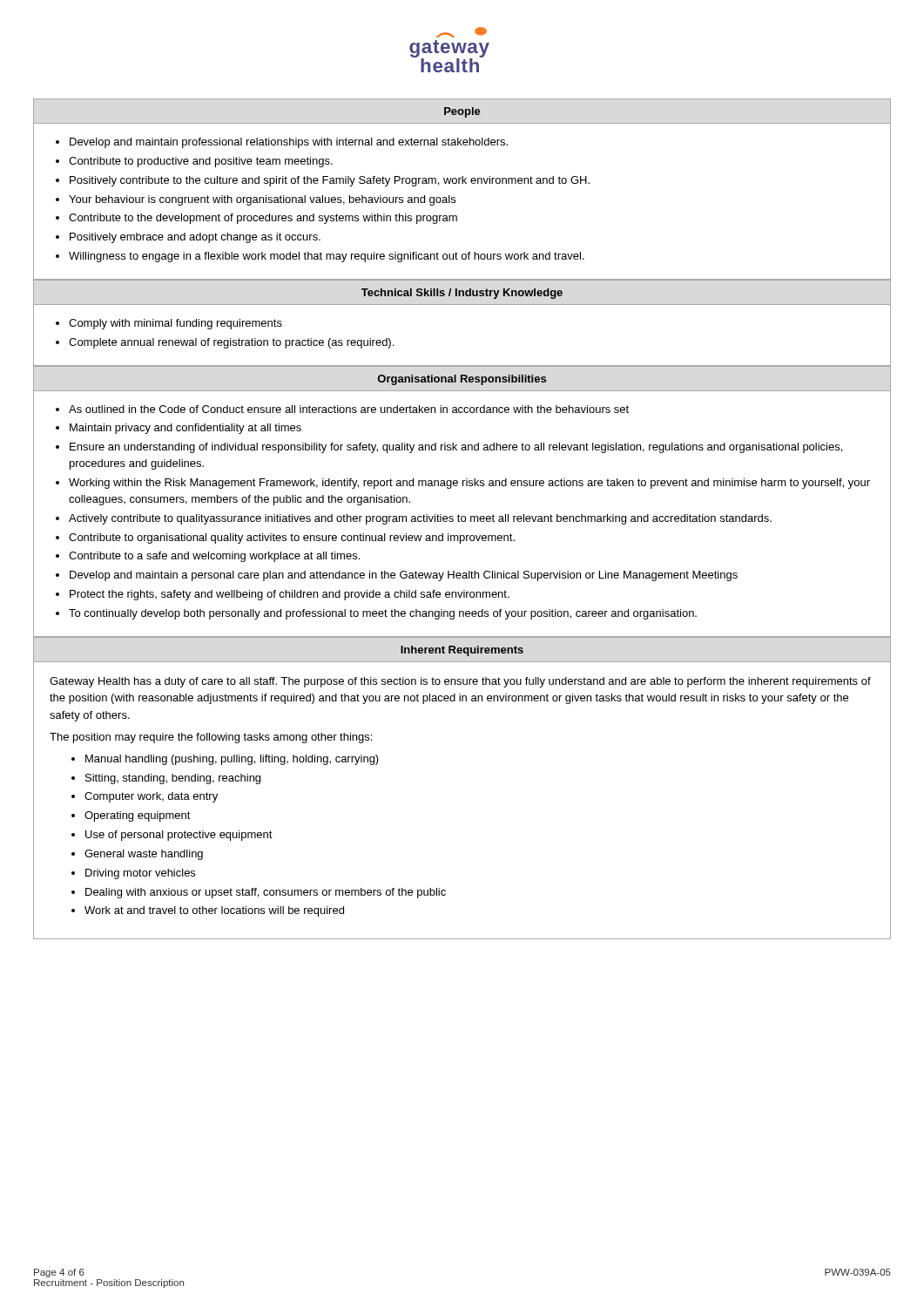
Task: Find the block starting "Develop and maintain a personal"
Action: pyautogui.click(x=403, y=575)
